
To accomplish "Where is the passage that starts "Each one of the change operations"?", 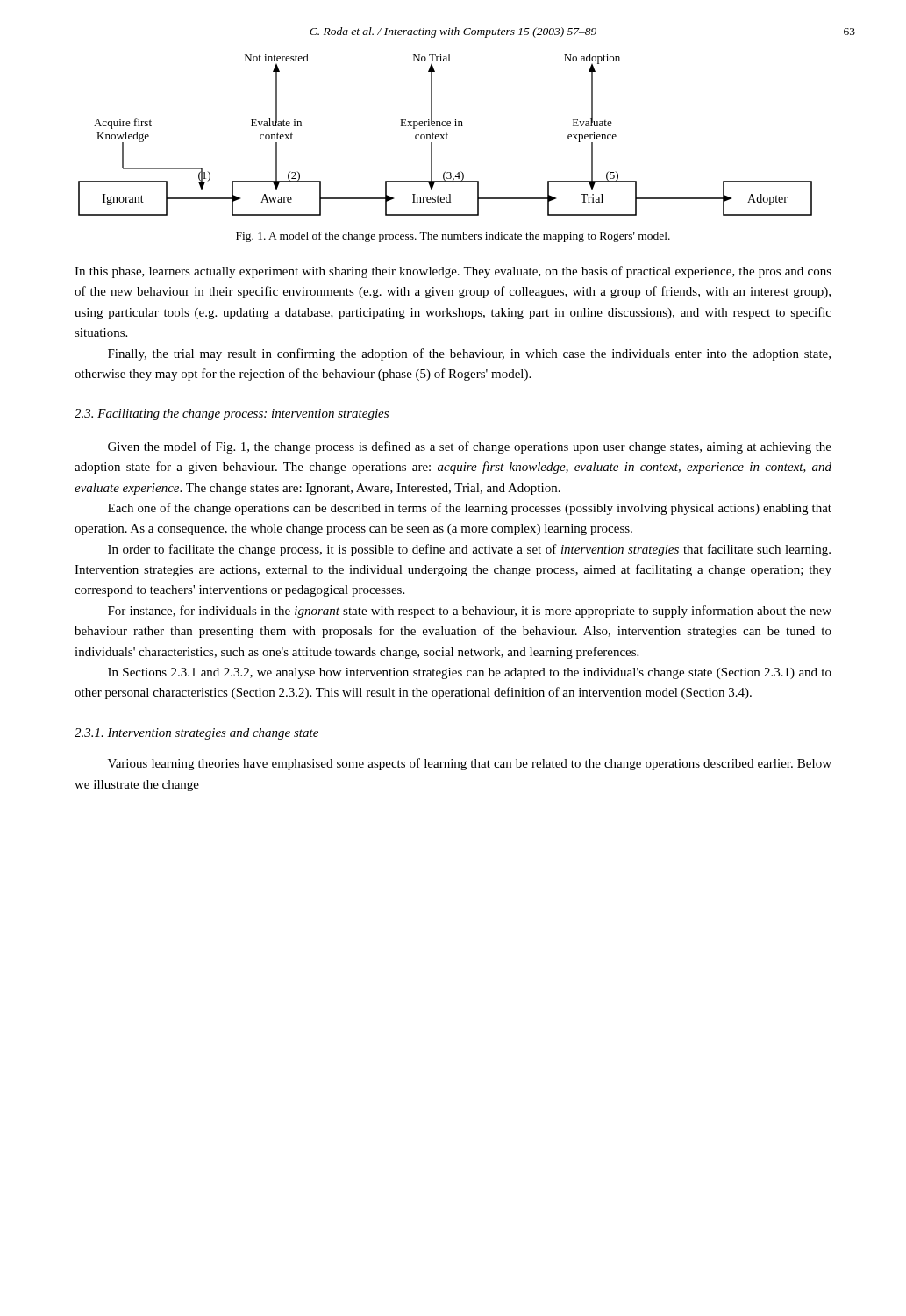I will [x=453, y=518].
